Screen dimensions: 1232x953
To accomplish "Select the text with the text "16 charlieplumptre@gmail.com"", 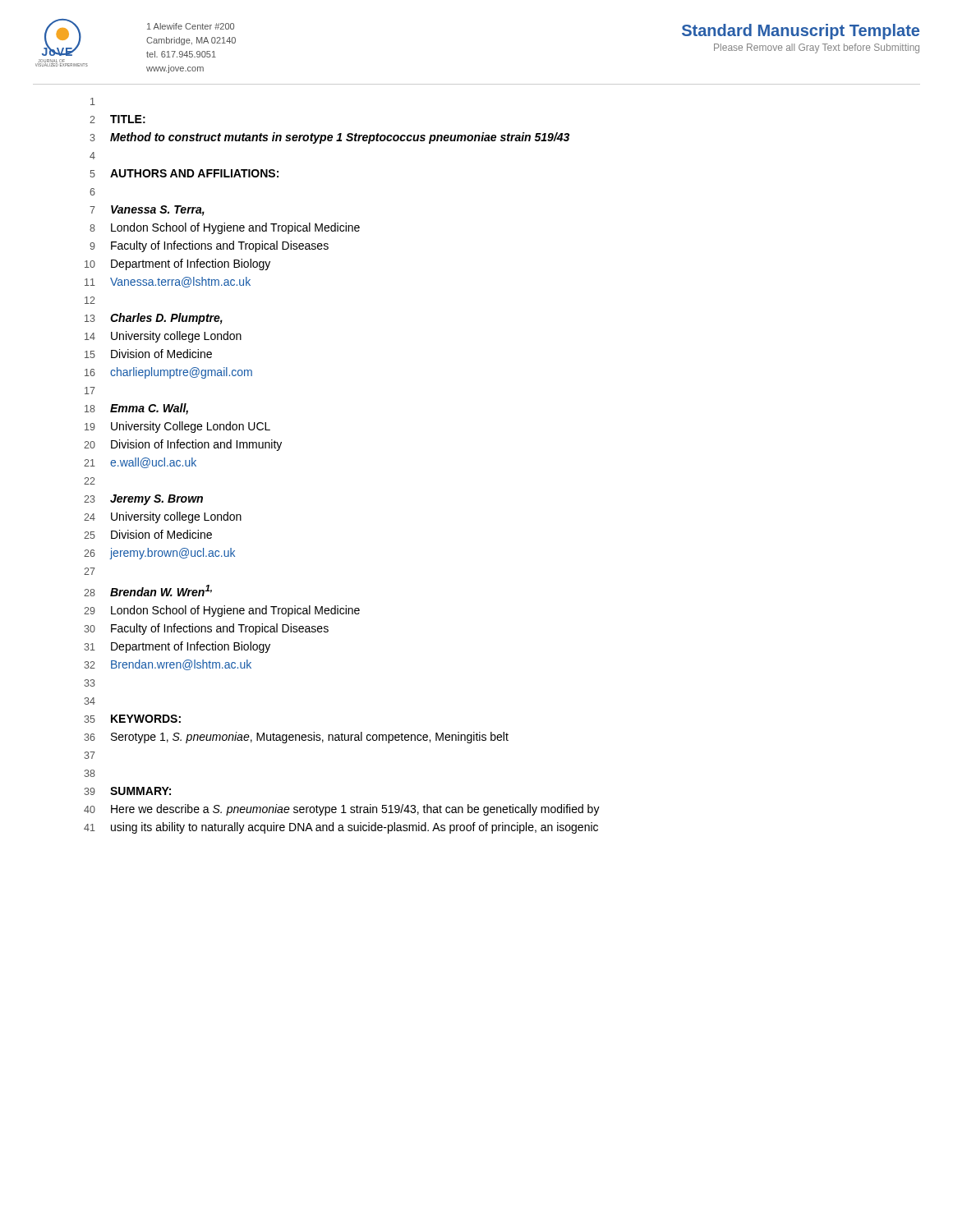I will pyautogui.click(x=168, y=373).
